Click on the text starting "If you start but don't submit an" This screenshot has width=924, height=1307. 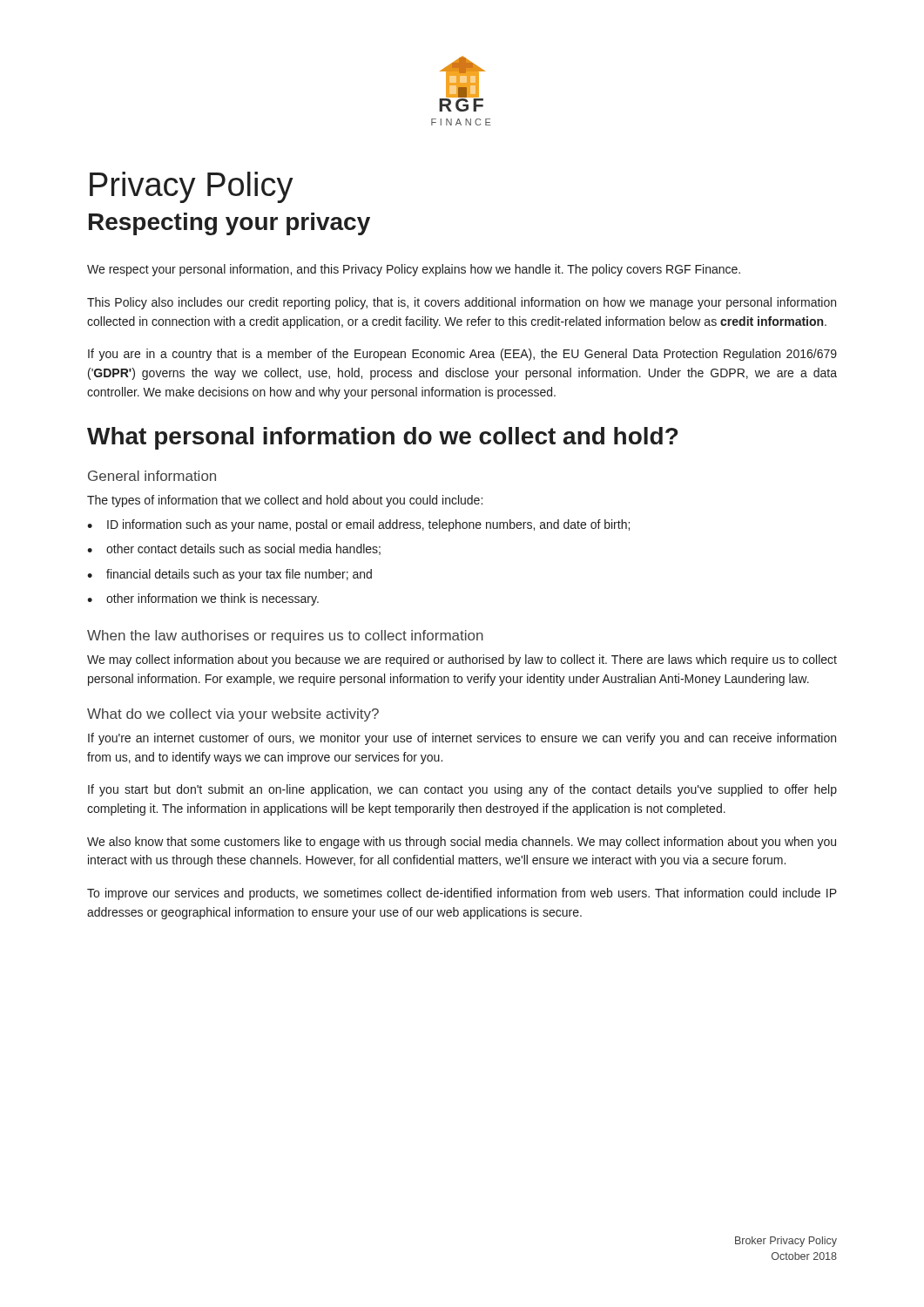(462, 799)
